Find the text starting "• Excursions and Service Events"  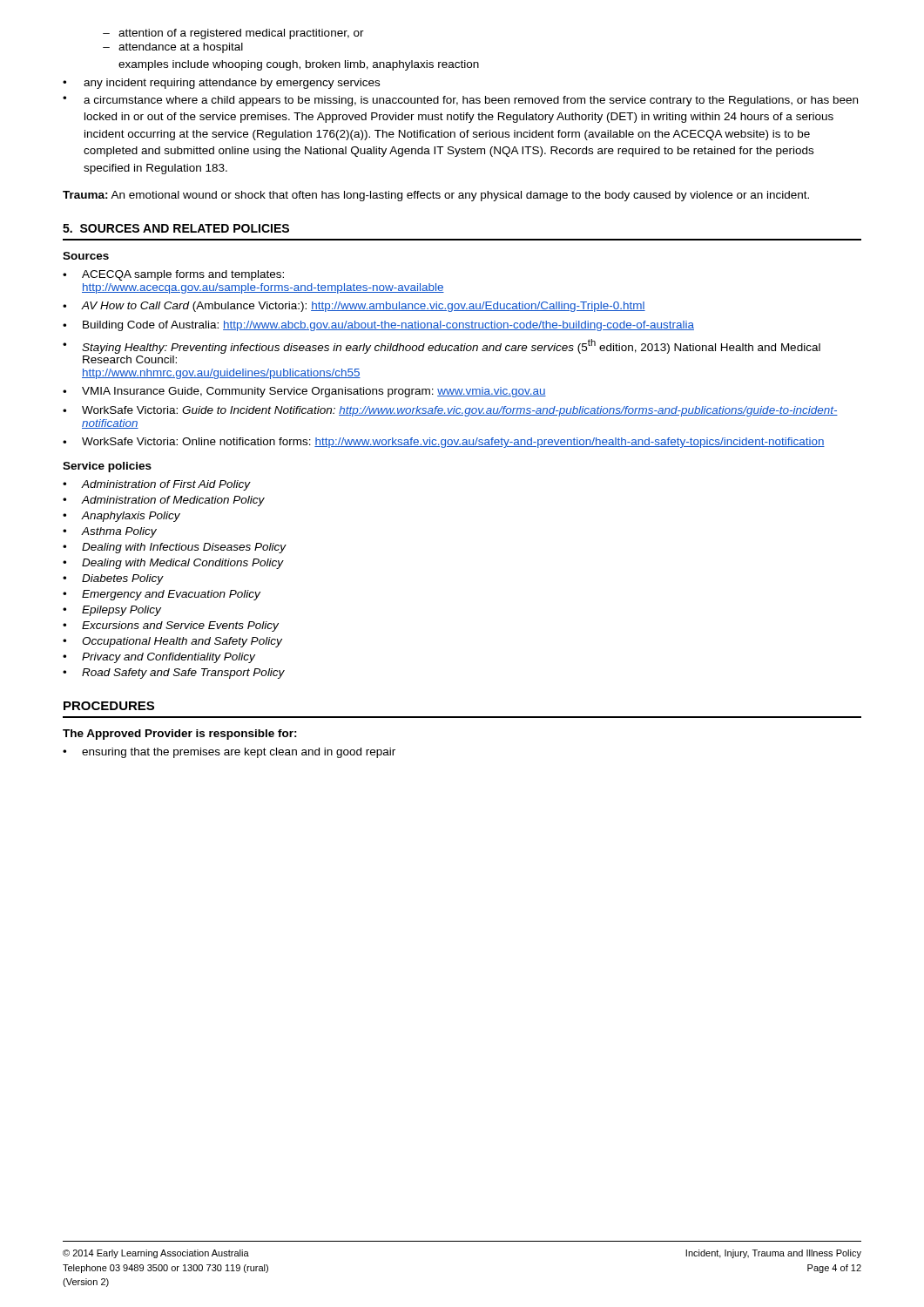(x=171, y=626)
